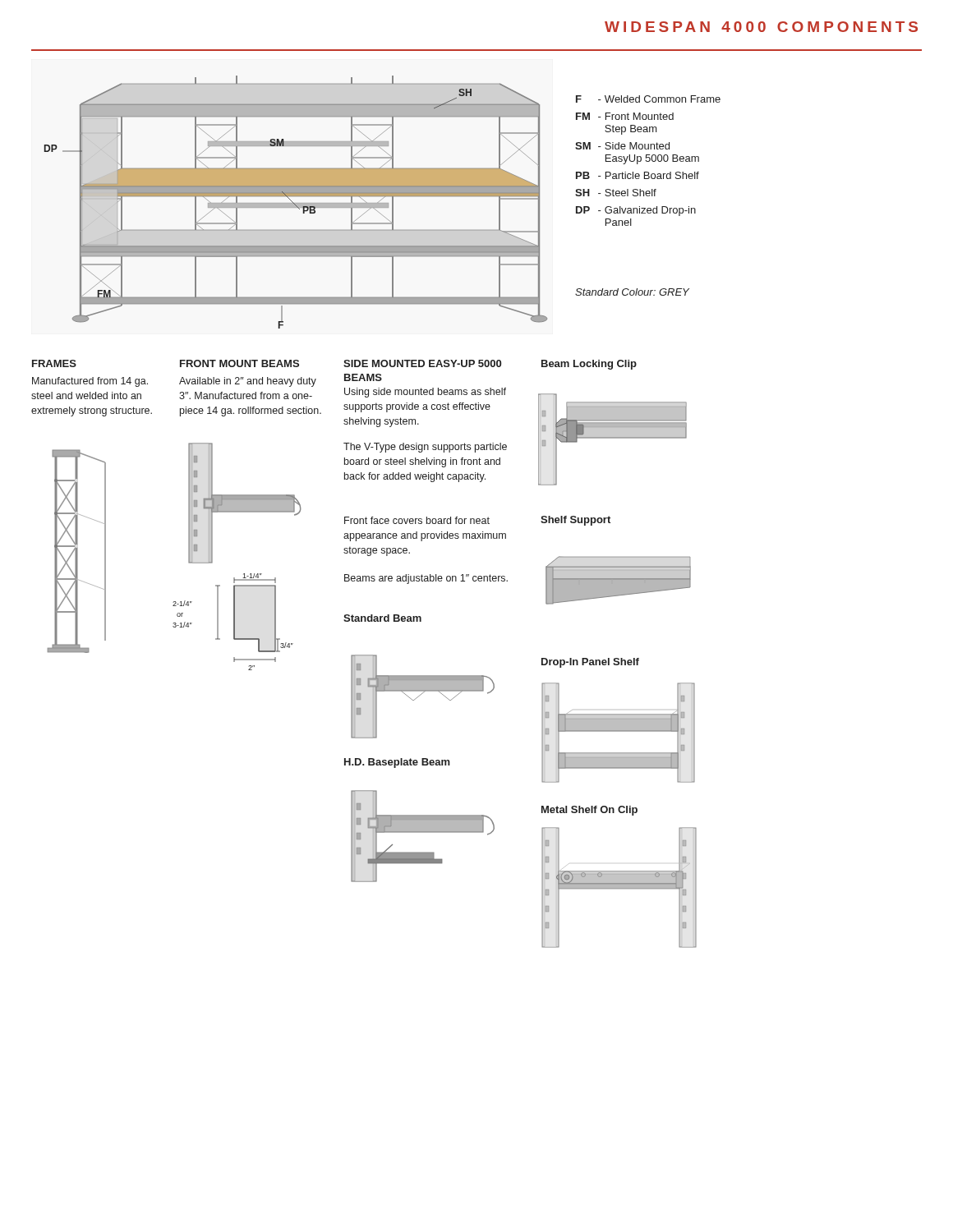953x1232 pixels.
Task: Locate the element starting "H.D. Baseplate Beam"
Action: coord(397,762)
